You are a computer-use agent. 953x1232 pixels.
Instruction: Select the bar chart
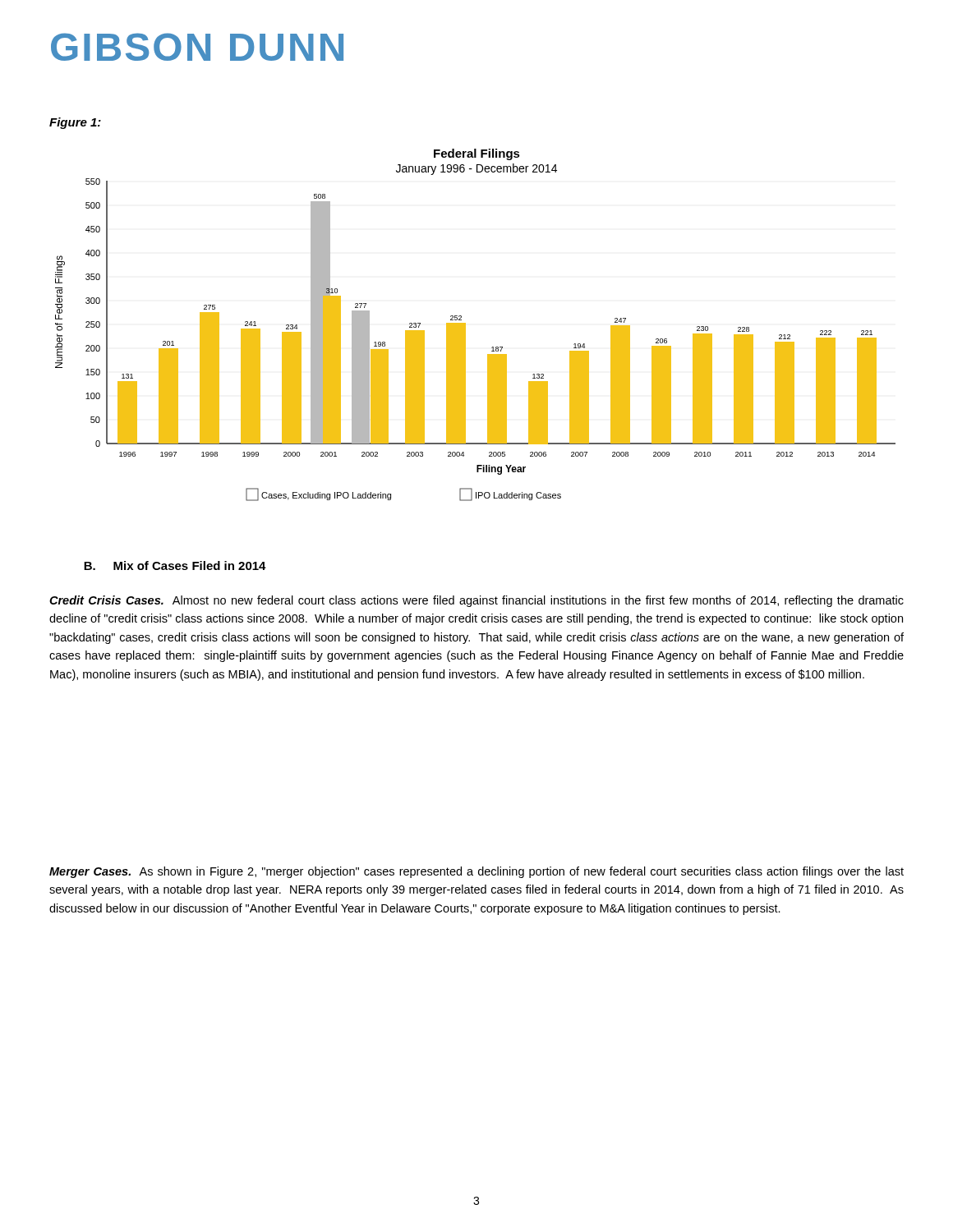476,337
